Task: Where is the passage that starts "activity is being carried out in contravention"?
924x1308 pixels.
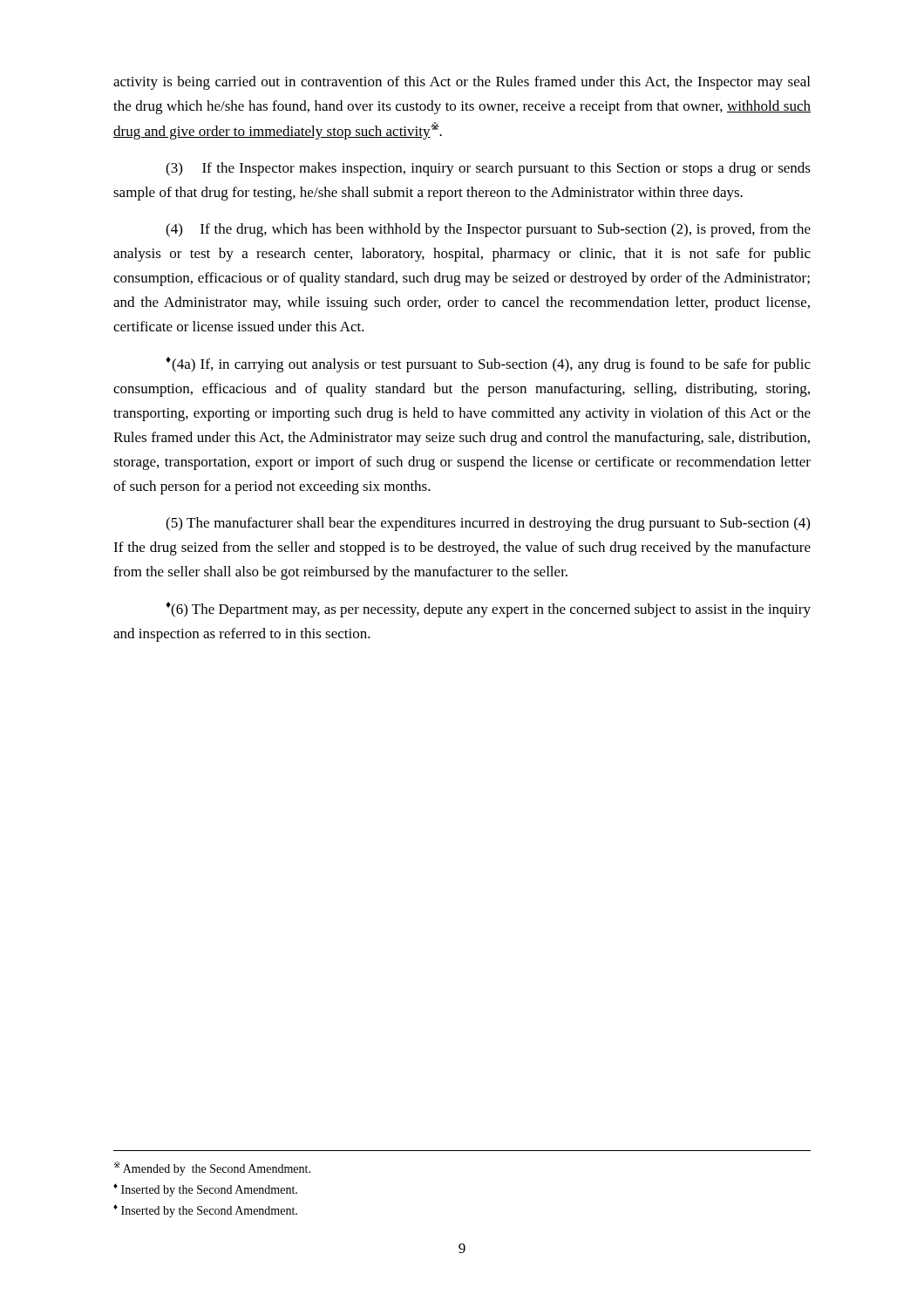Action: pyautogui.click(x=462, y=106)
